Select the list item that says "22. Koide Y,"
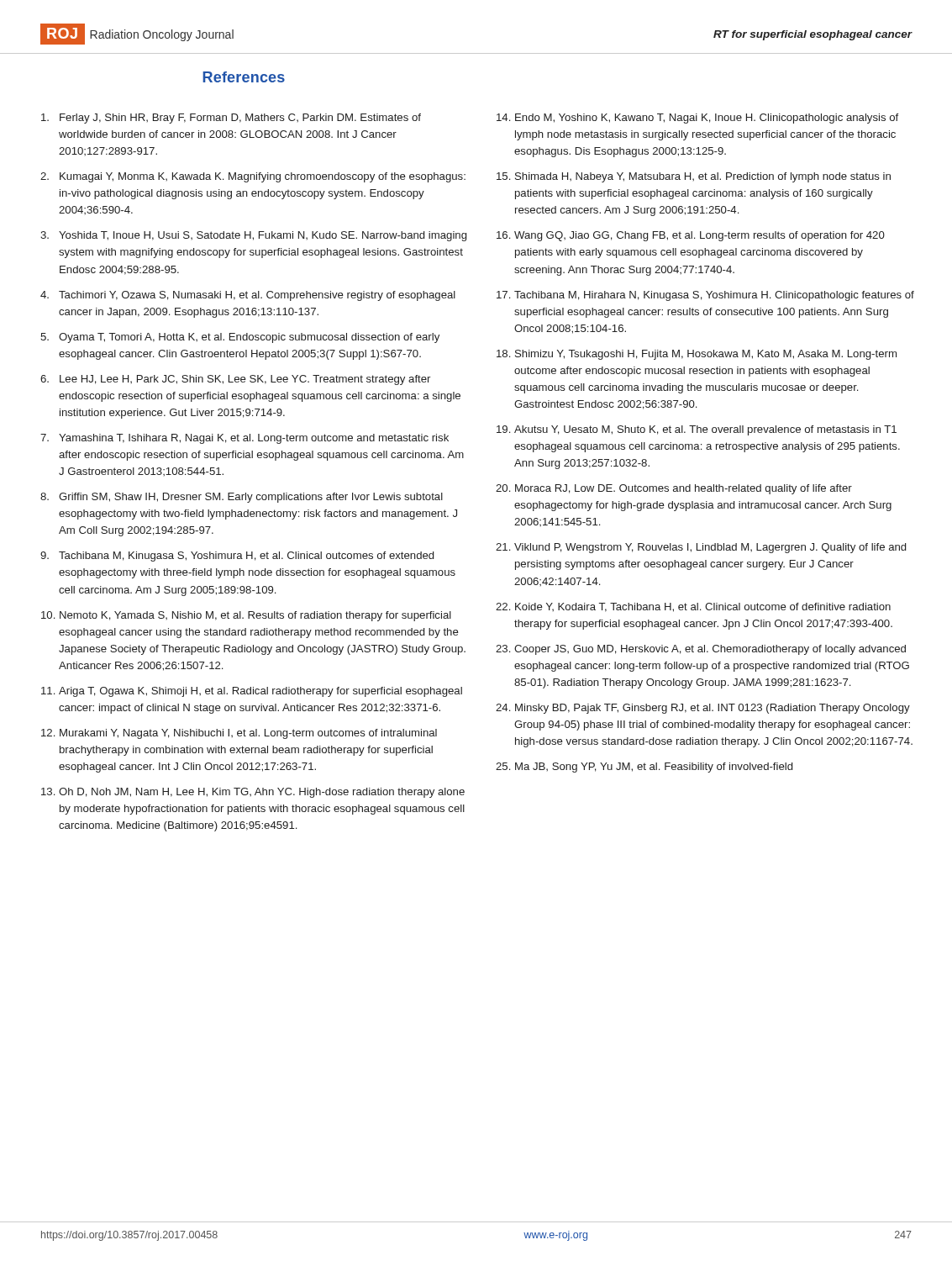This screenshot has width=952, height=1261. tap(705, 615)
